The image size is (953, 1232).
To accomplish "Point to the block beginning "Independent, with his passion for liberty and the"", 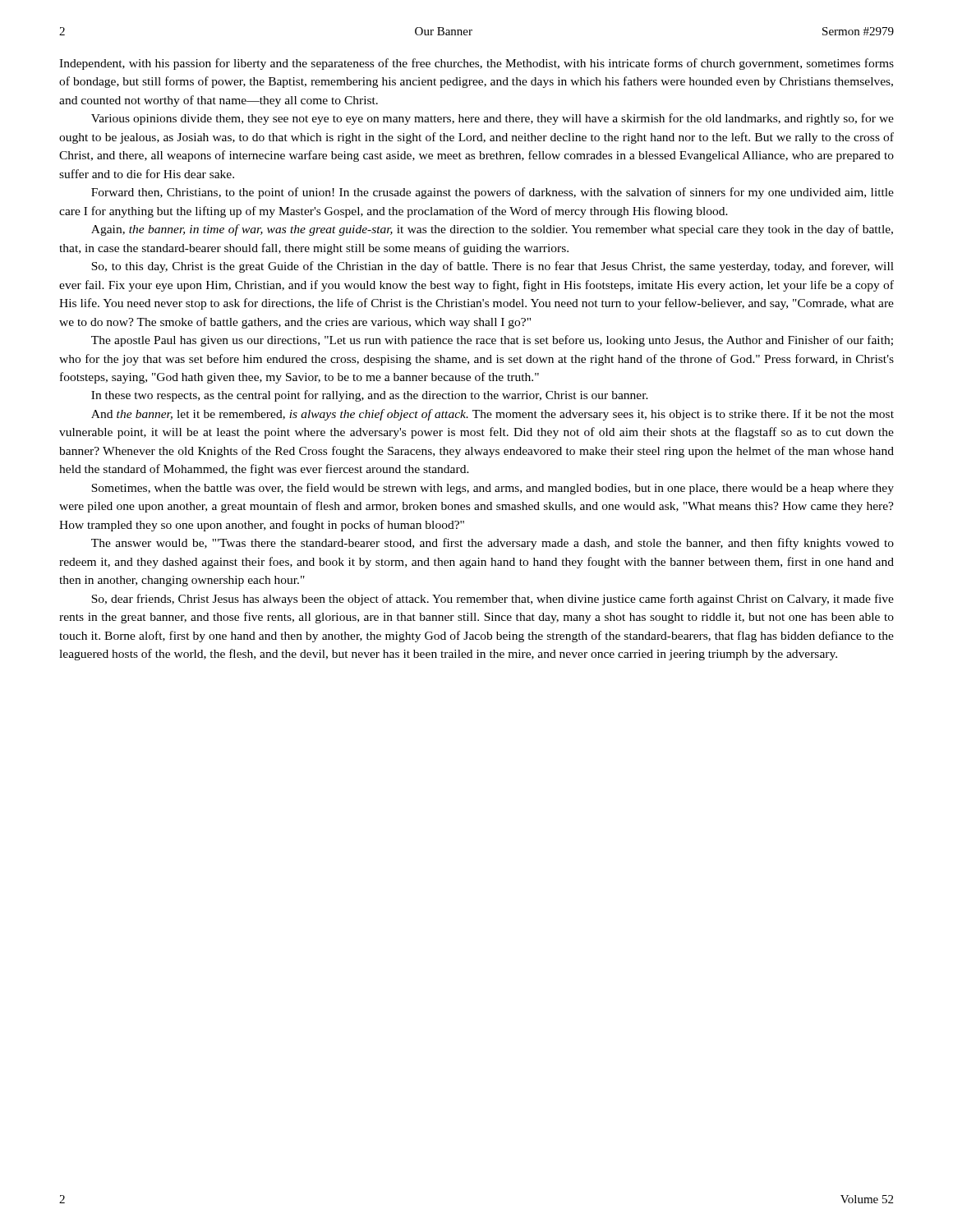I will click(476, 82).
